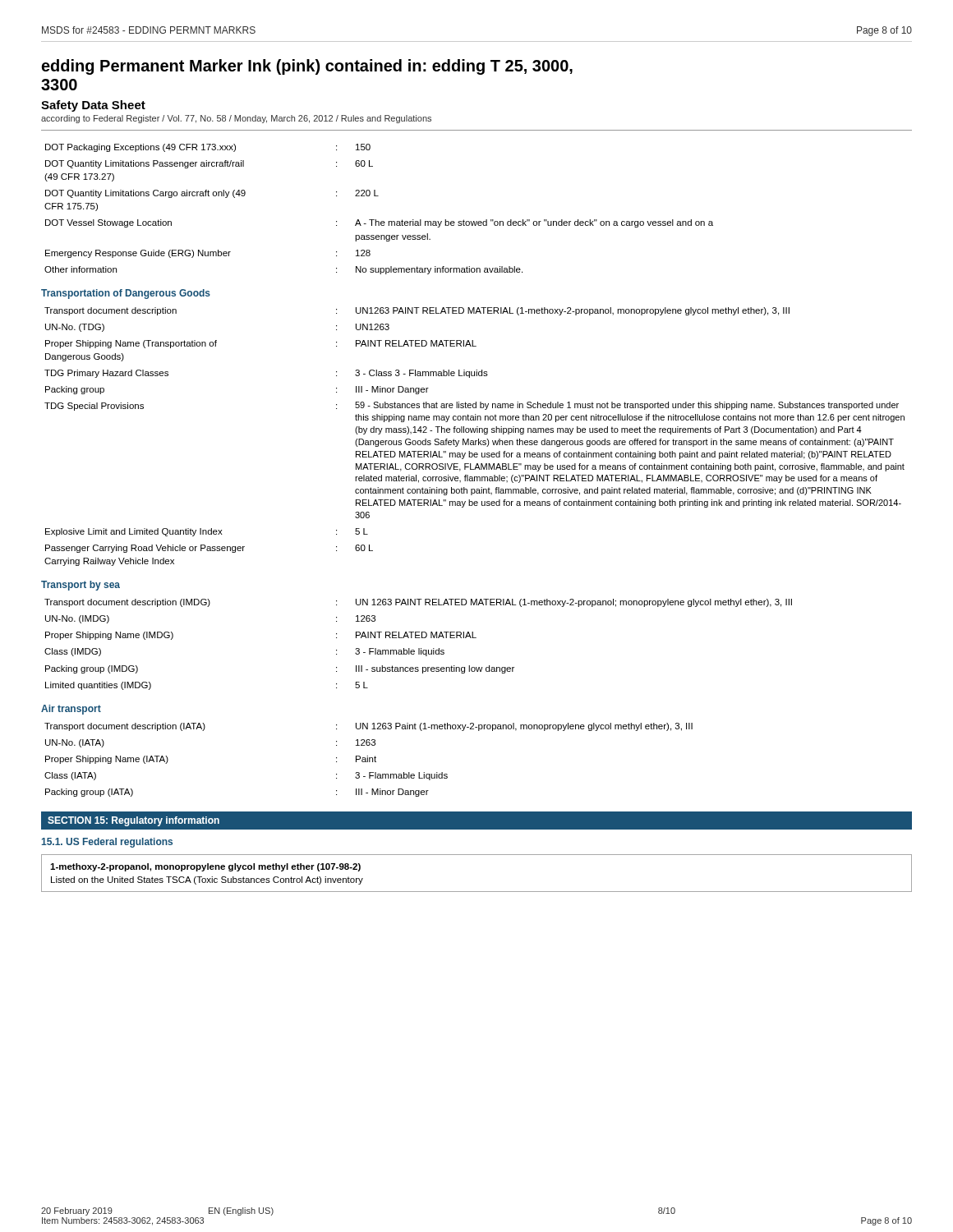
Task: Locate the block starting "edding Permanent Marker Ink (pink) contained in: edding"
Action: pyautogui.click(x=307, y=75)
